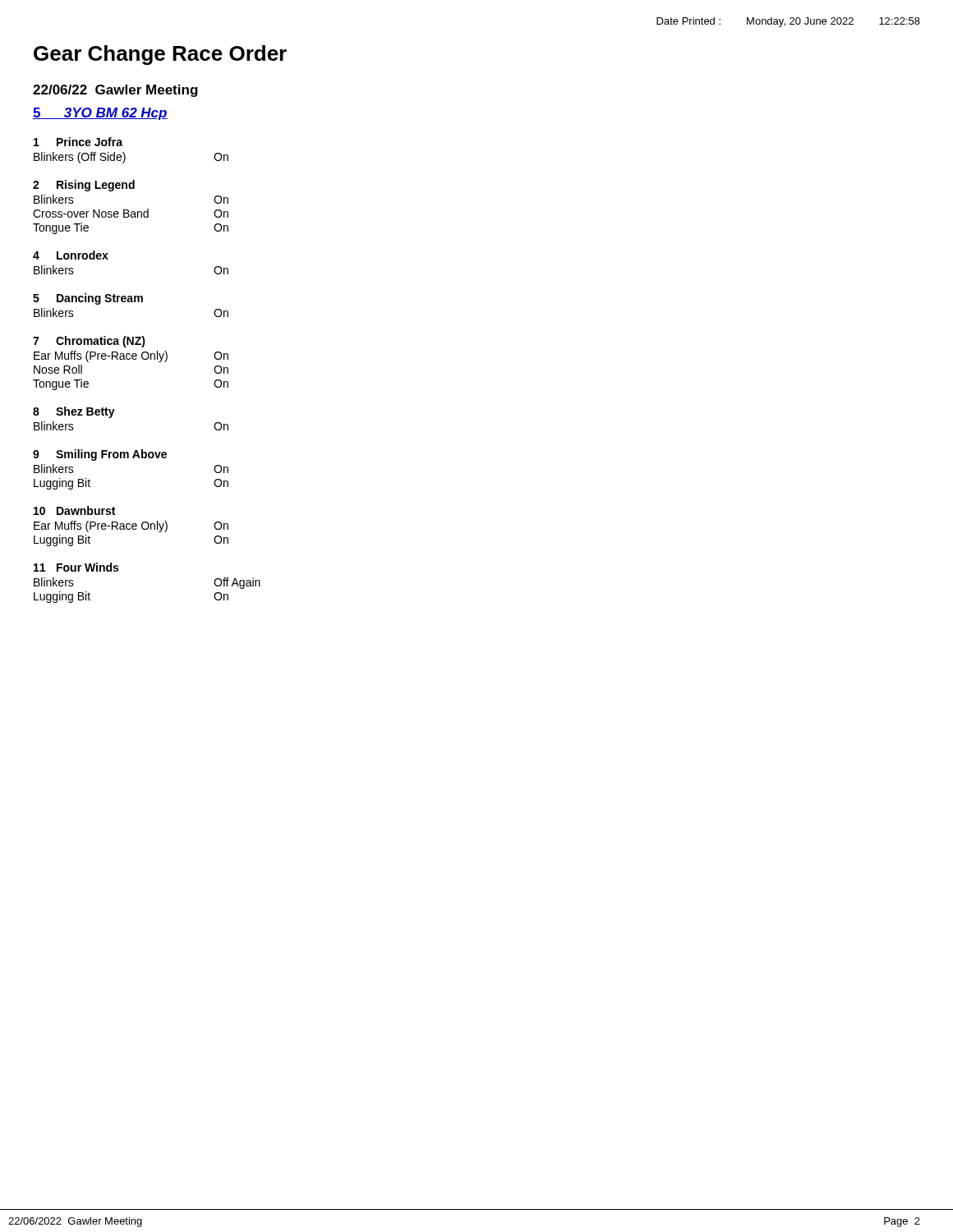Find the element starting "1 Prince Jofra Blinkers"
953x1232 pixels.
point(238,150)
